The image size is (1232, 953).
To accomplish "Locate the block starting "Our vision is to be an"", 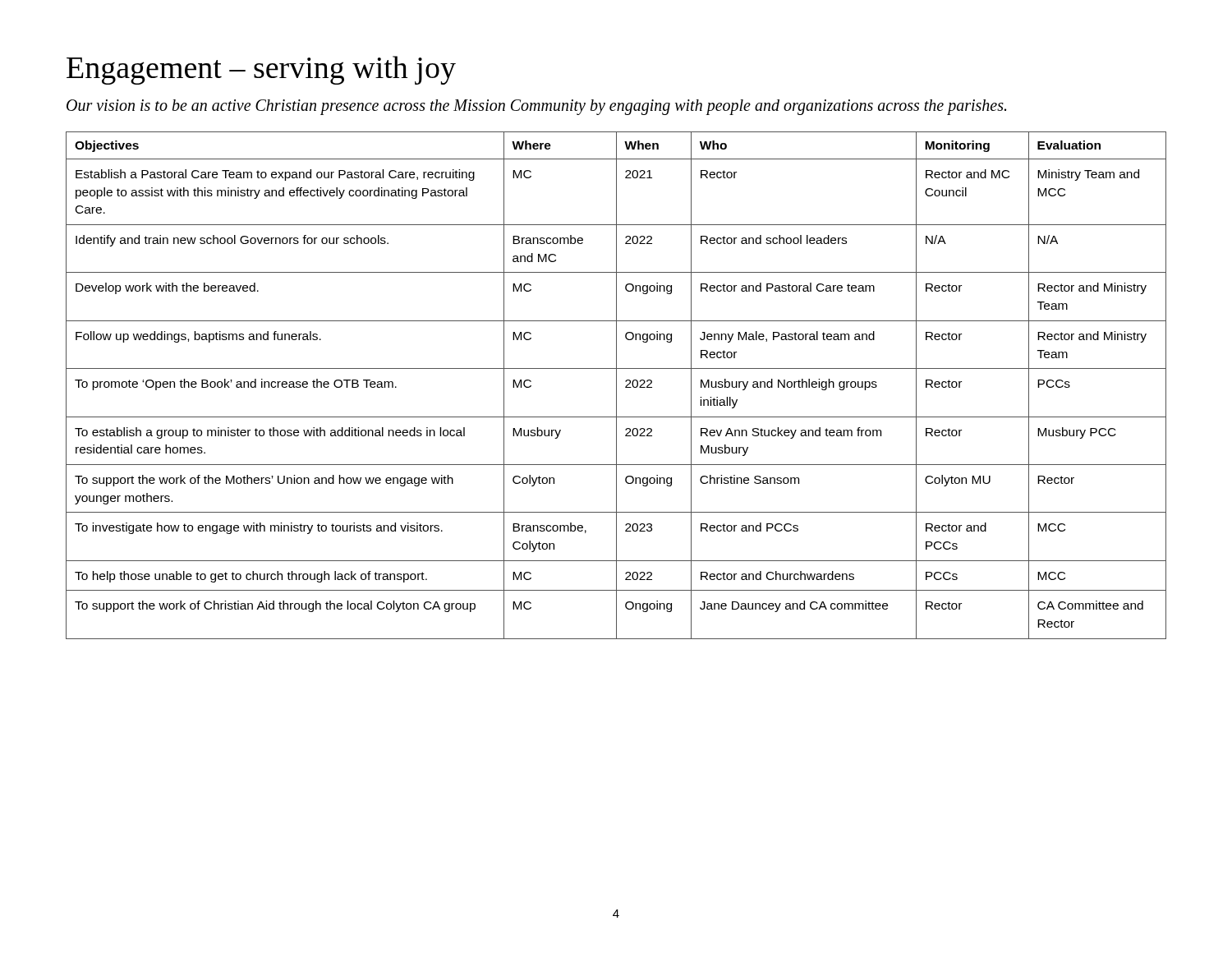I will coord(616,105).
